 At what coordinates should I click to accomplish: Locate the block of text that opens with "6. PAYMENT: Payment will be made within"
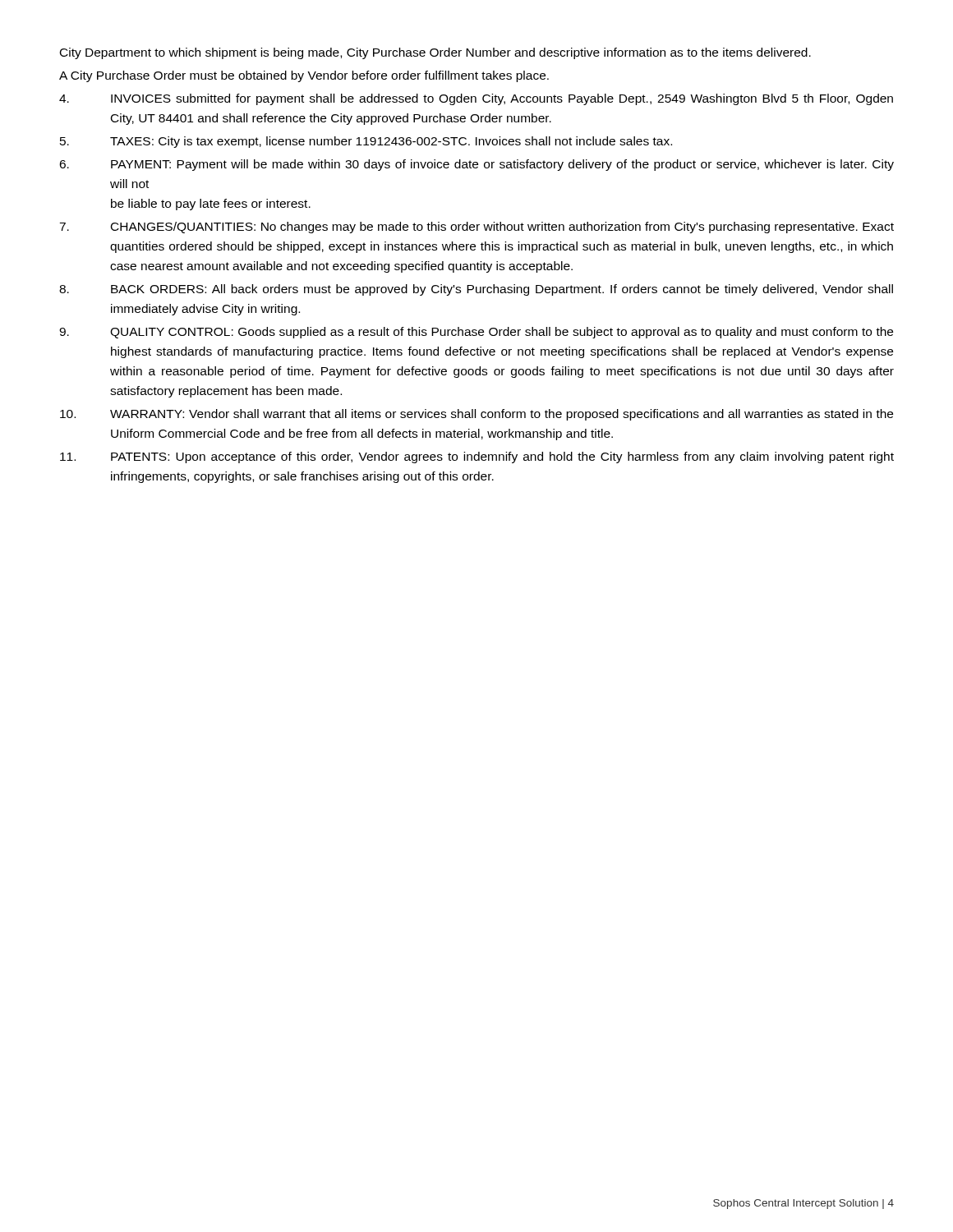point(476,165)
